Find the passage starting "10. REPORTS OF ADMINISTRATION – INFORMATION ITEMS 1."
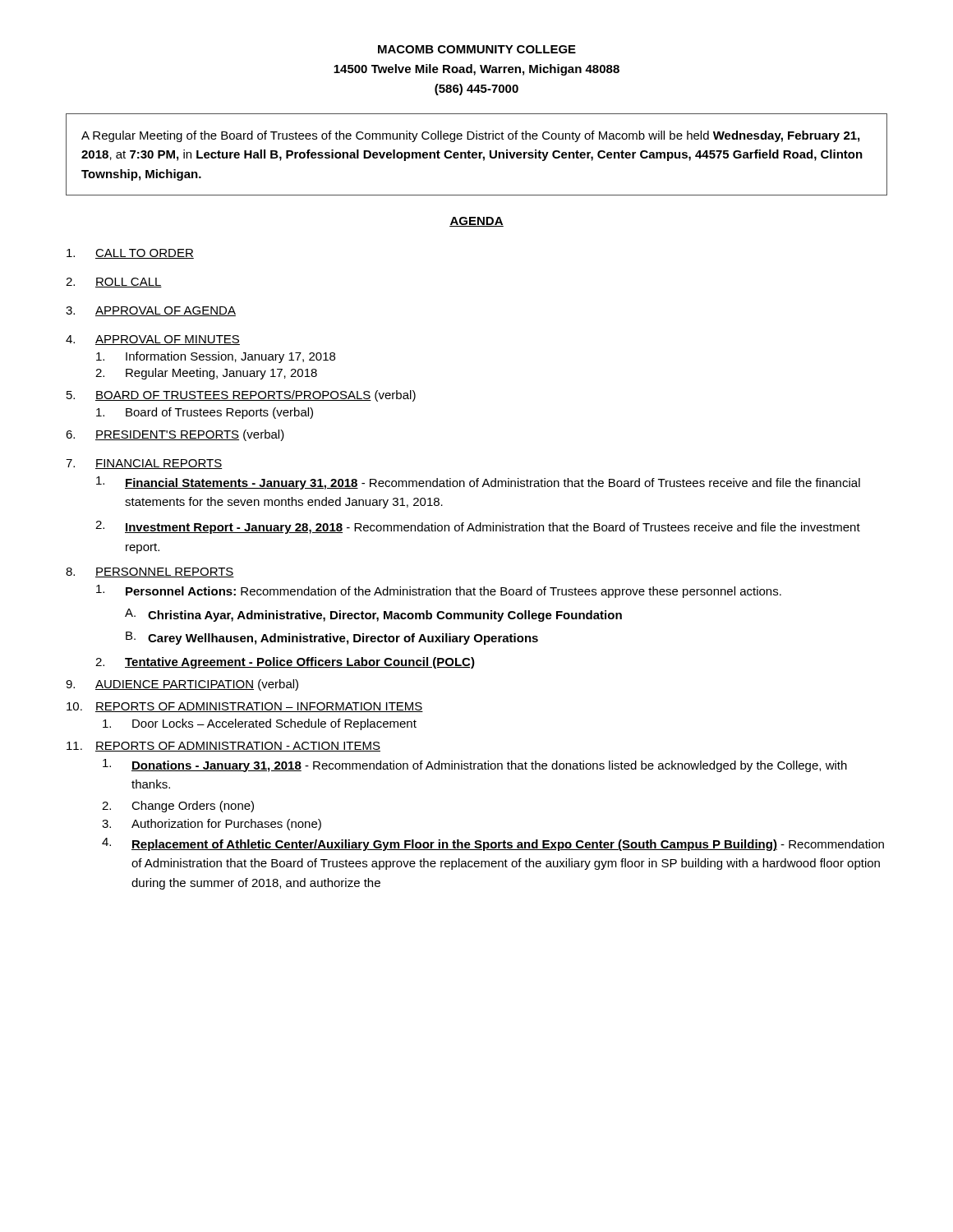 click(245, 707)
